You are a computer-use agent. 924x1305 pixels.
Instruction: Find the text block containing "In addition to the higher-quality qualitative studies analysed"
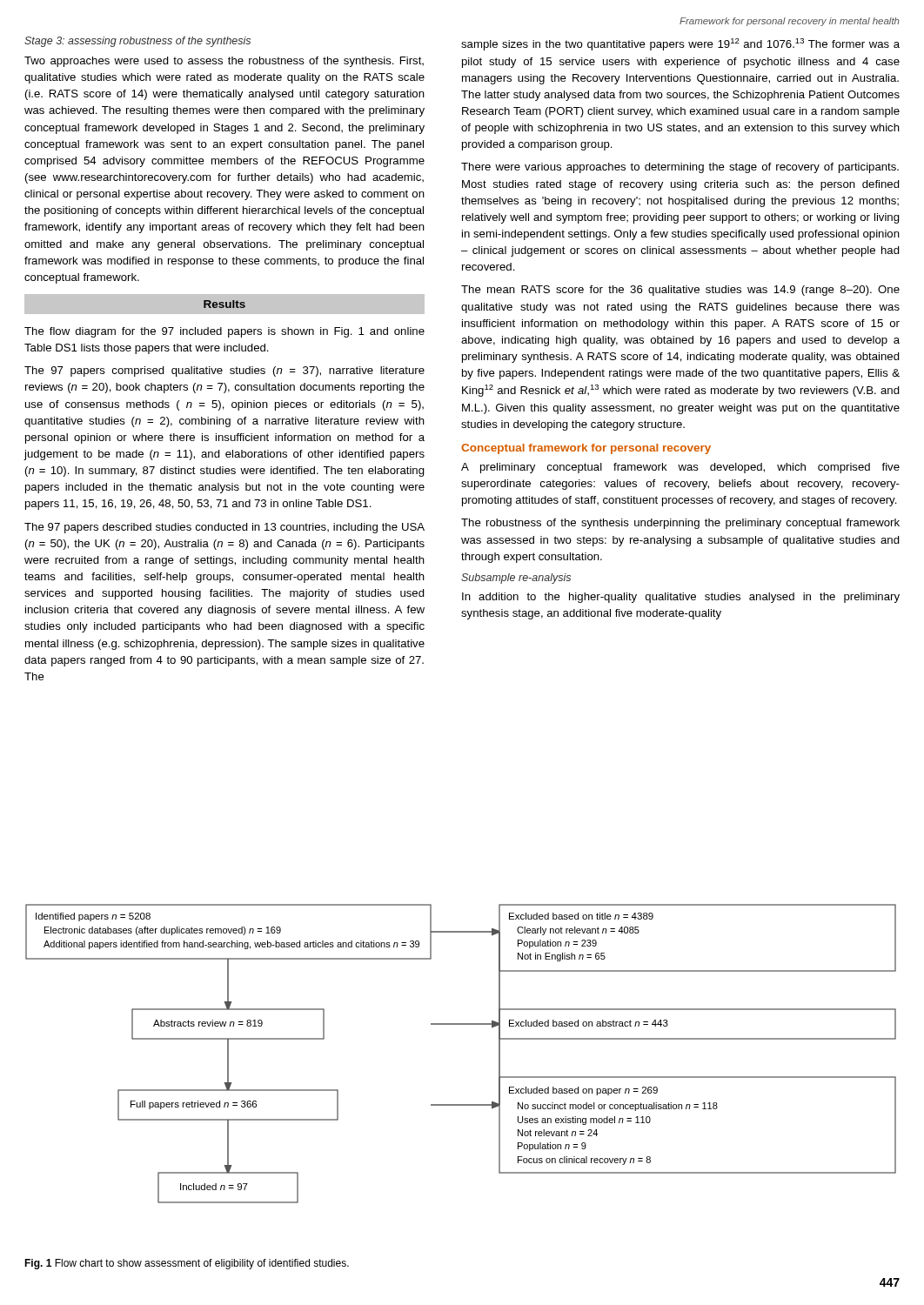[680, 605]
